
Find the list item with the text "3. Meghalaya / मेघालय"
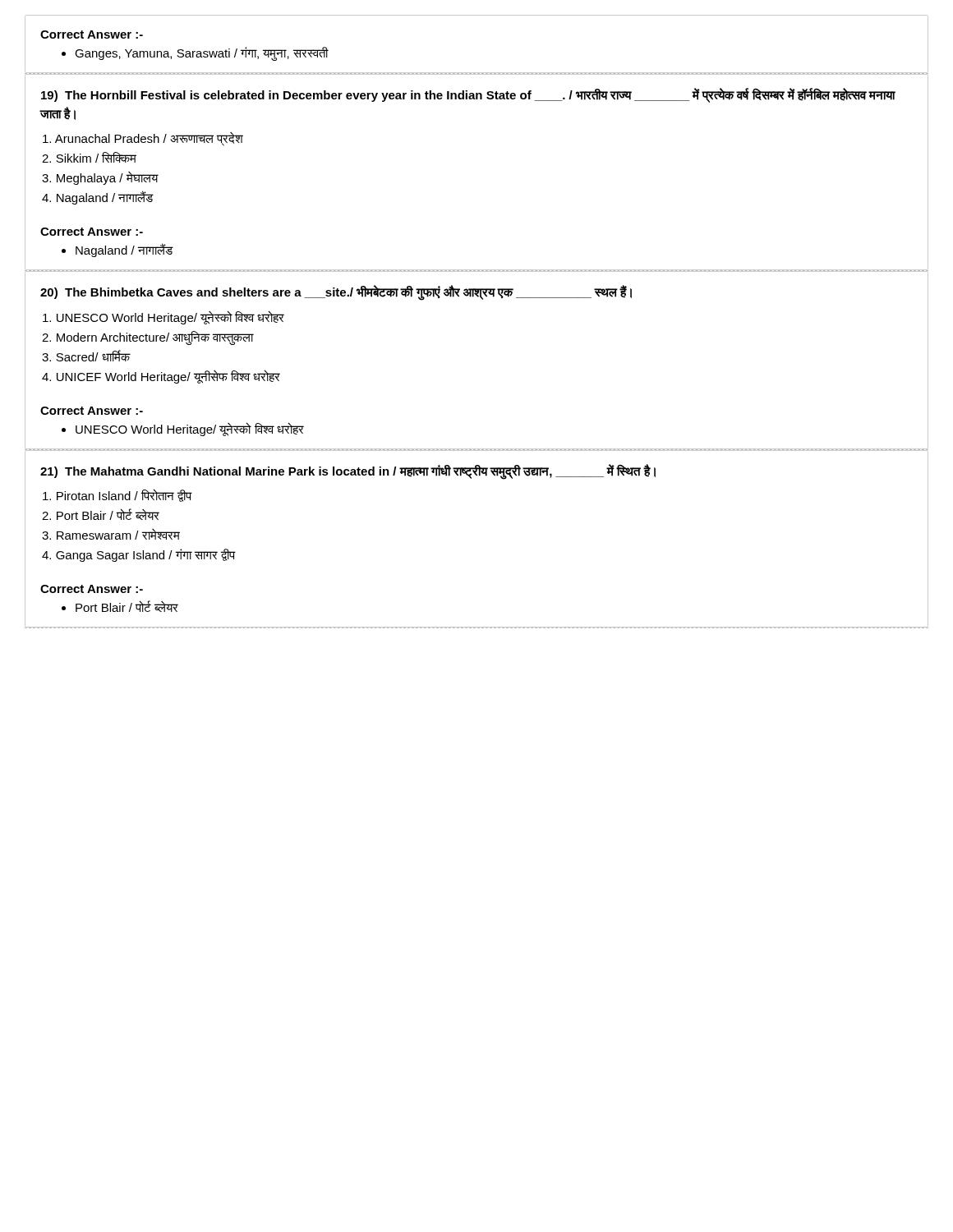[x=100, y=178]
